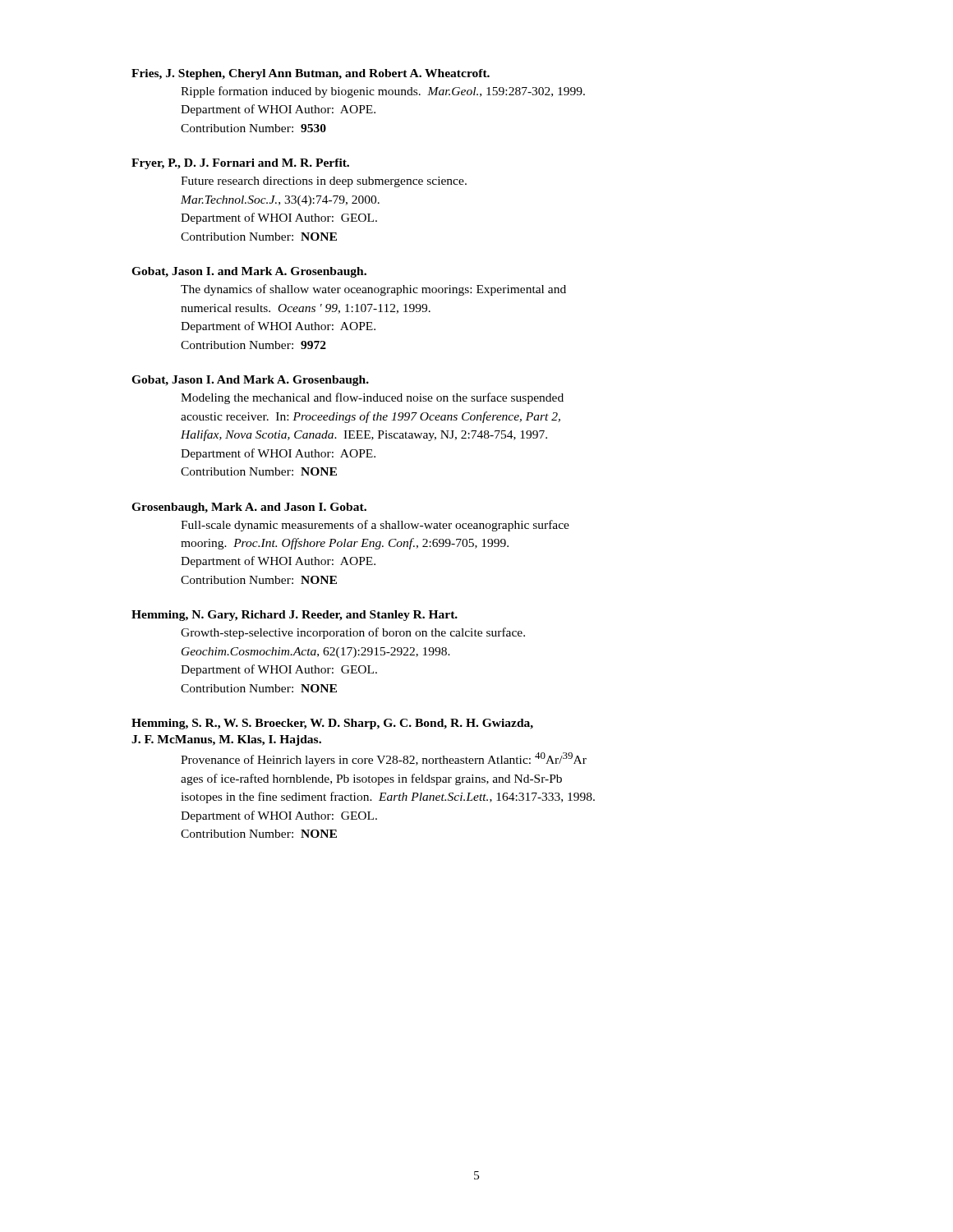Viewport: 953px width, 1232px height.
Task: Find the block on this page that starts "Fries, J. Stephen, Cheryl Ann Butman, and Robert"
Action: [476, 102]
